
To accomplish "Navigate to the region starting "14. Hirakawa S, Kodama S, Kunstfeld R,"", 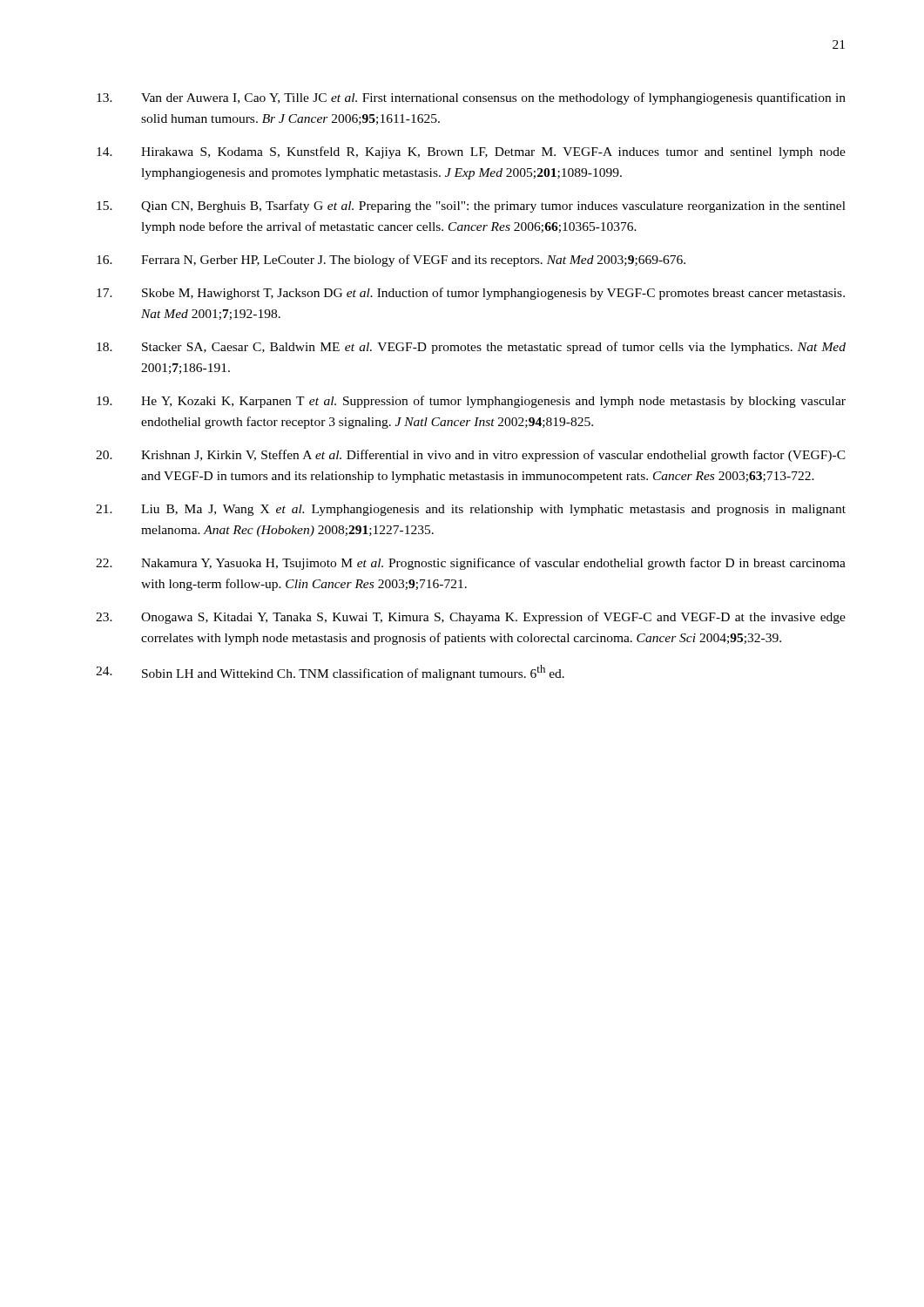I will pos(471,162).
